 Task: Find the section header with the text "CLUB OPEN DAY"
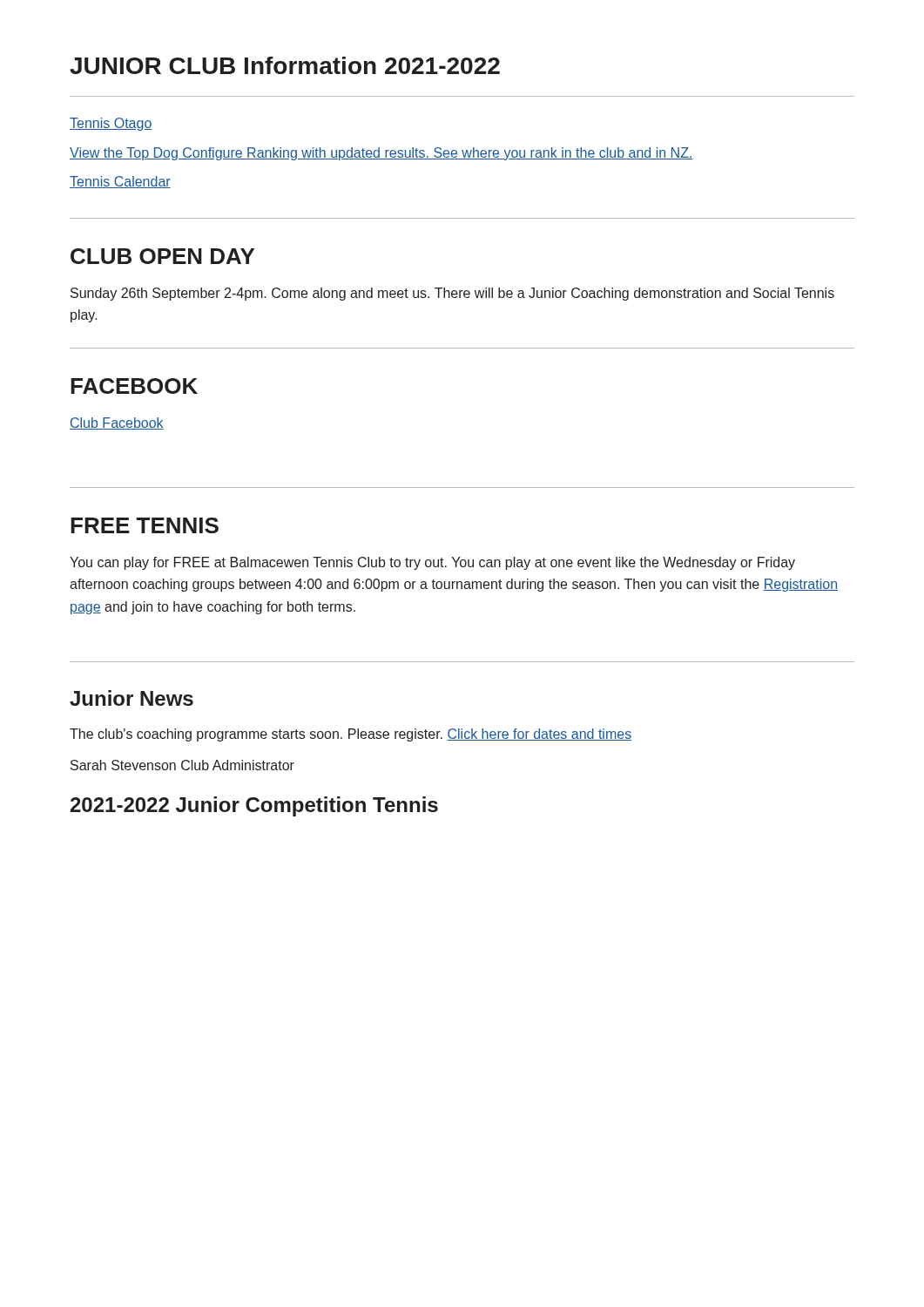(162, 256)
